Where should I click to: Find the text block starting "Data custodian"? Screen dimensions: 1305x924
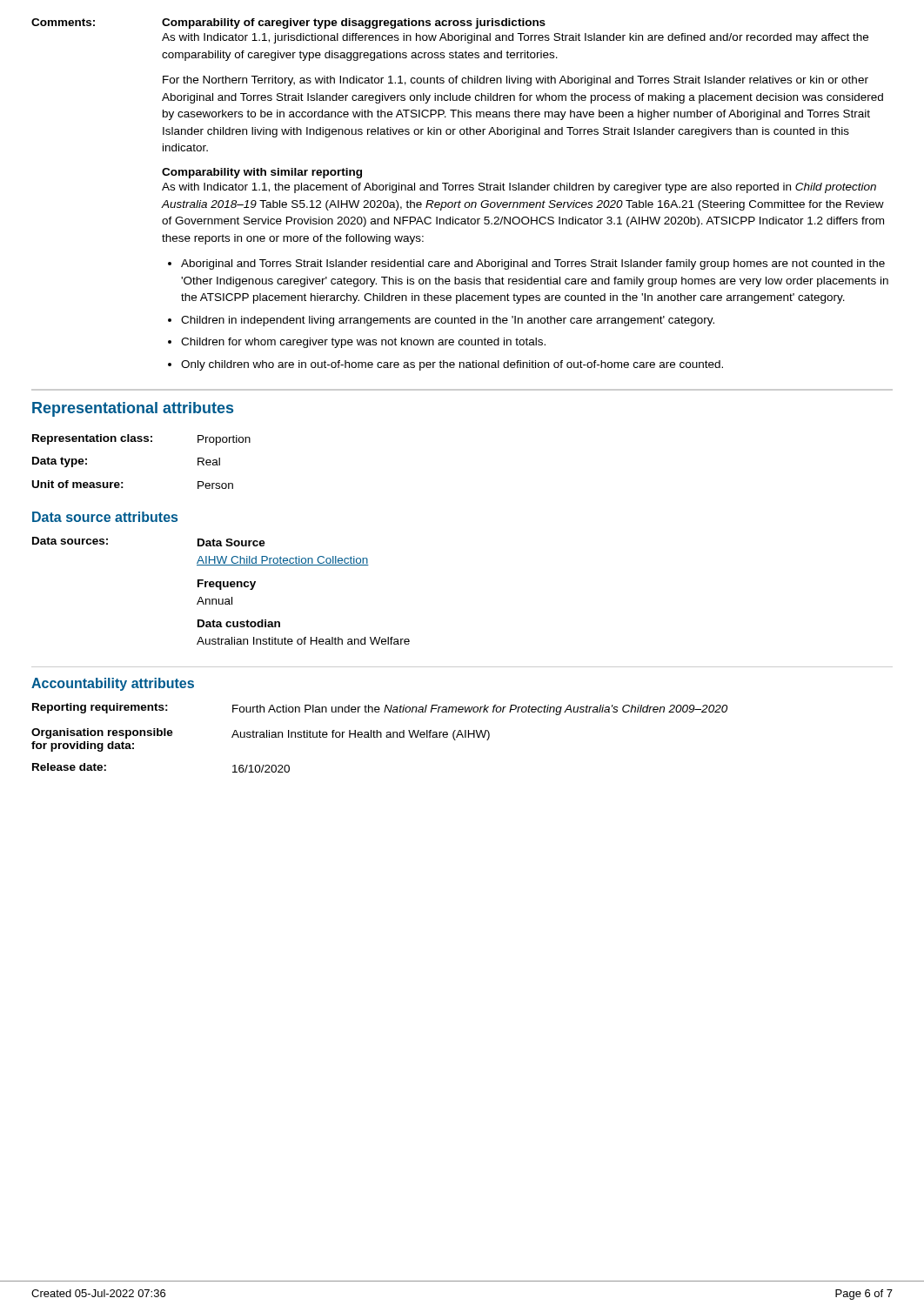tap(239, 624)
